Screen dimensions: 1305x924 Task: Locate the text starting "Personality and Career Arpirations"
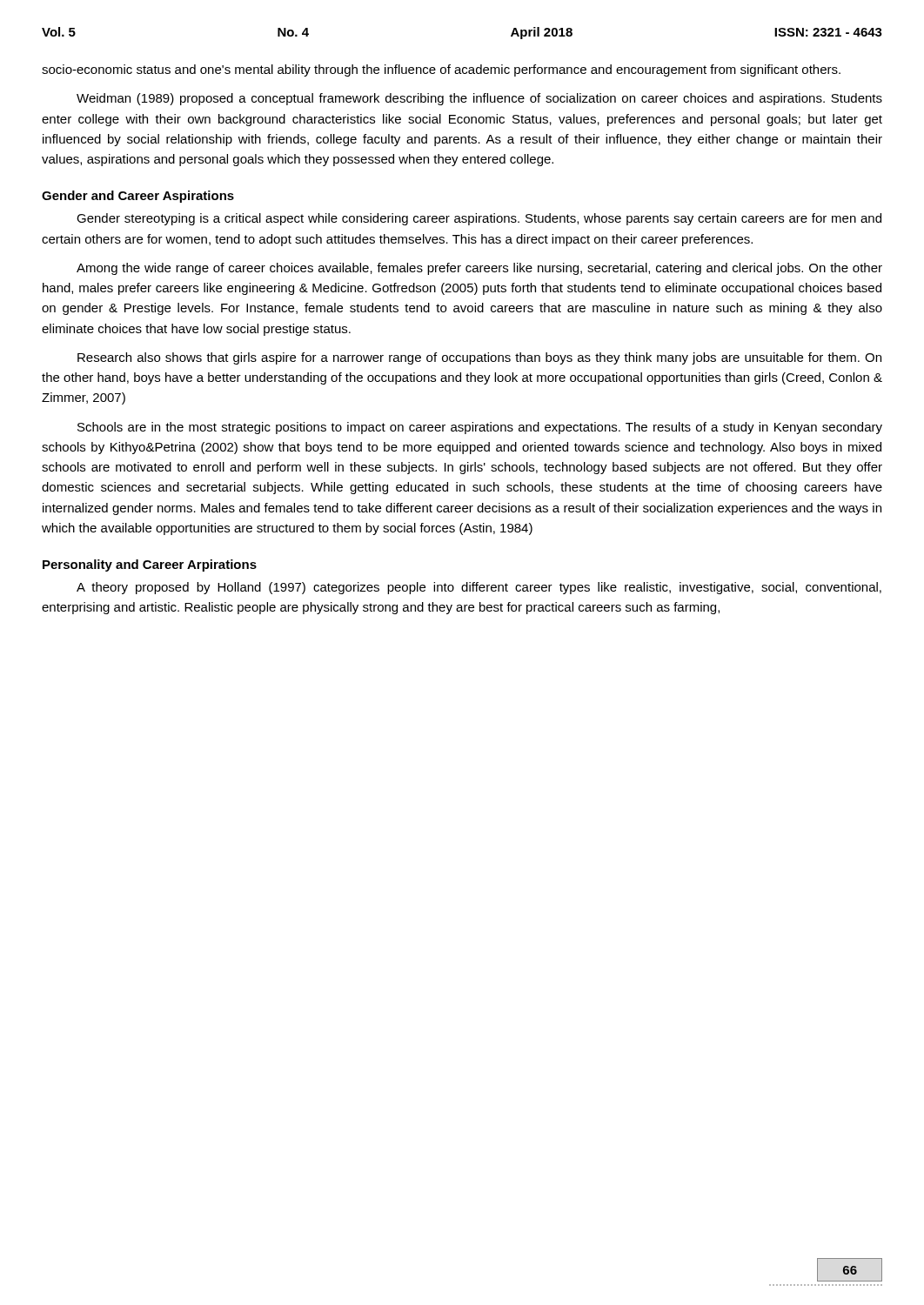click(149, 564)
